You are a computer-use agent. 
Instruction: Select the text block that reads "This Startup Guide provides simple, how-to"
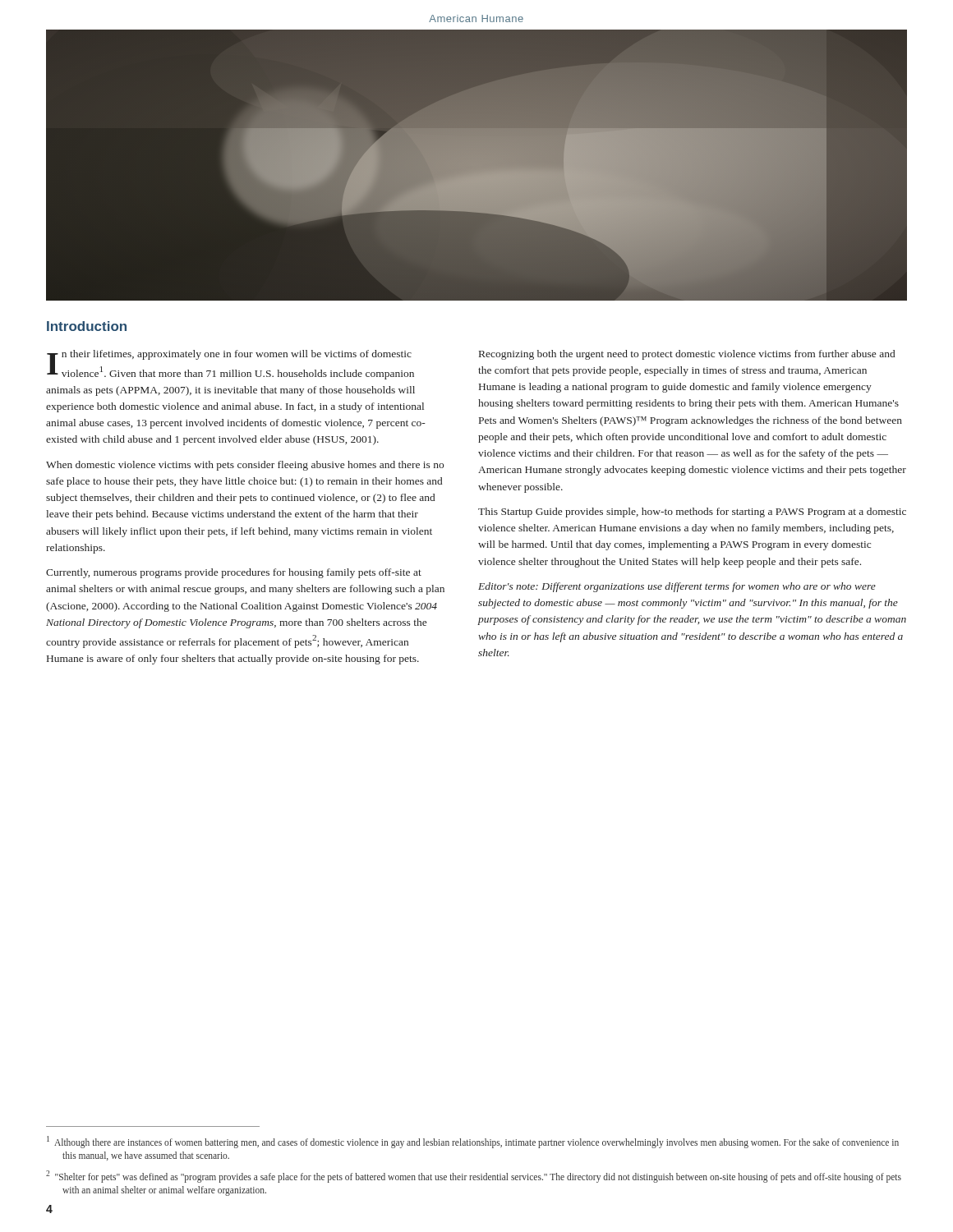[692, 536]
